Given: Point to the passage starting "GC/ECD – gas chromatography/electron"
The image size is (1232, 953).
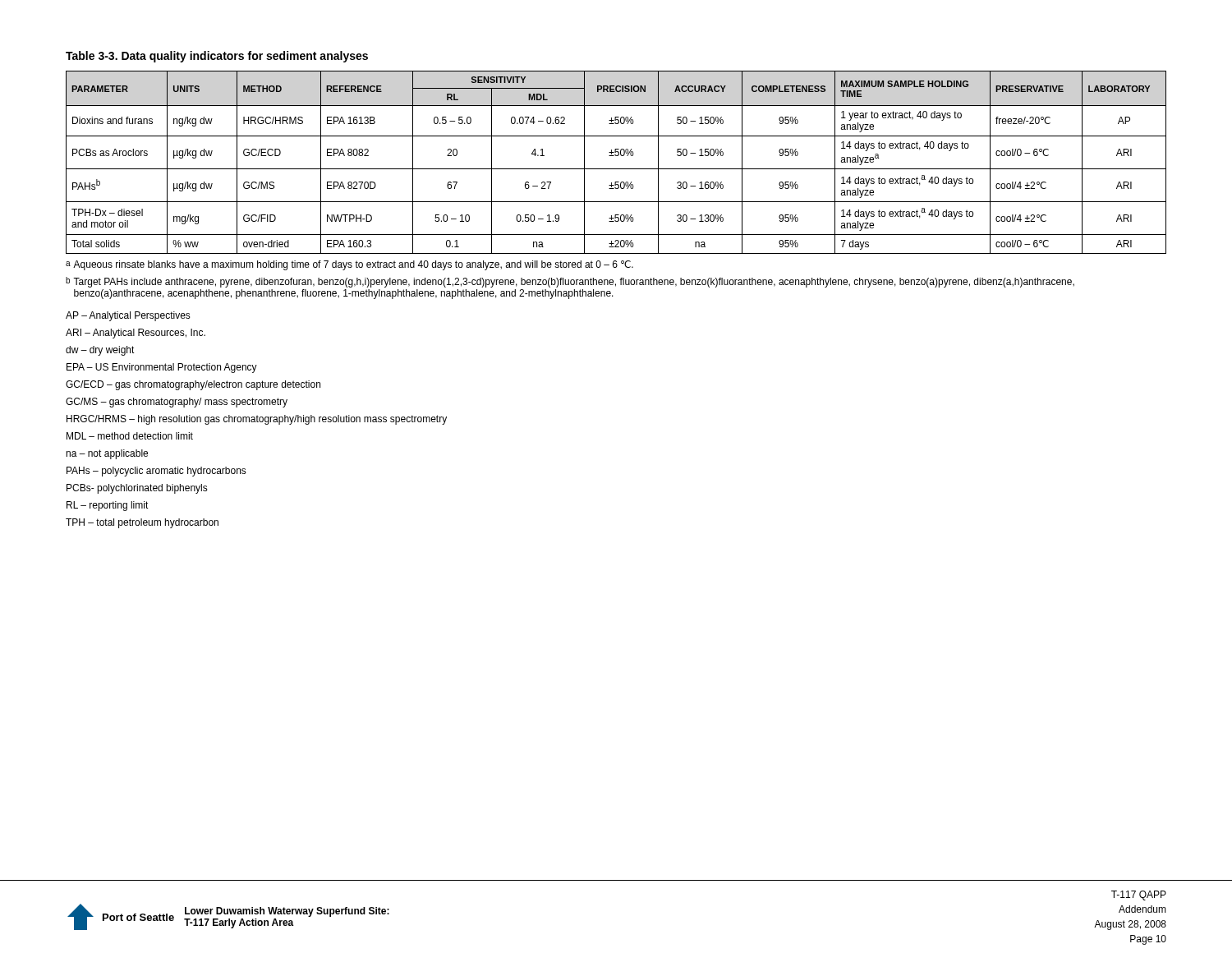Looking at the screenshot, I should pyautogui.click(x=193, y=384).
